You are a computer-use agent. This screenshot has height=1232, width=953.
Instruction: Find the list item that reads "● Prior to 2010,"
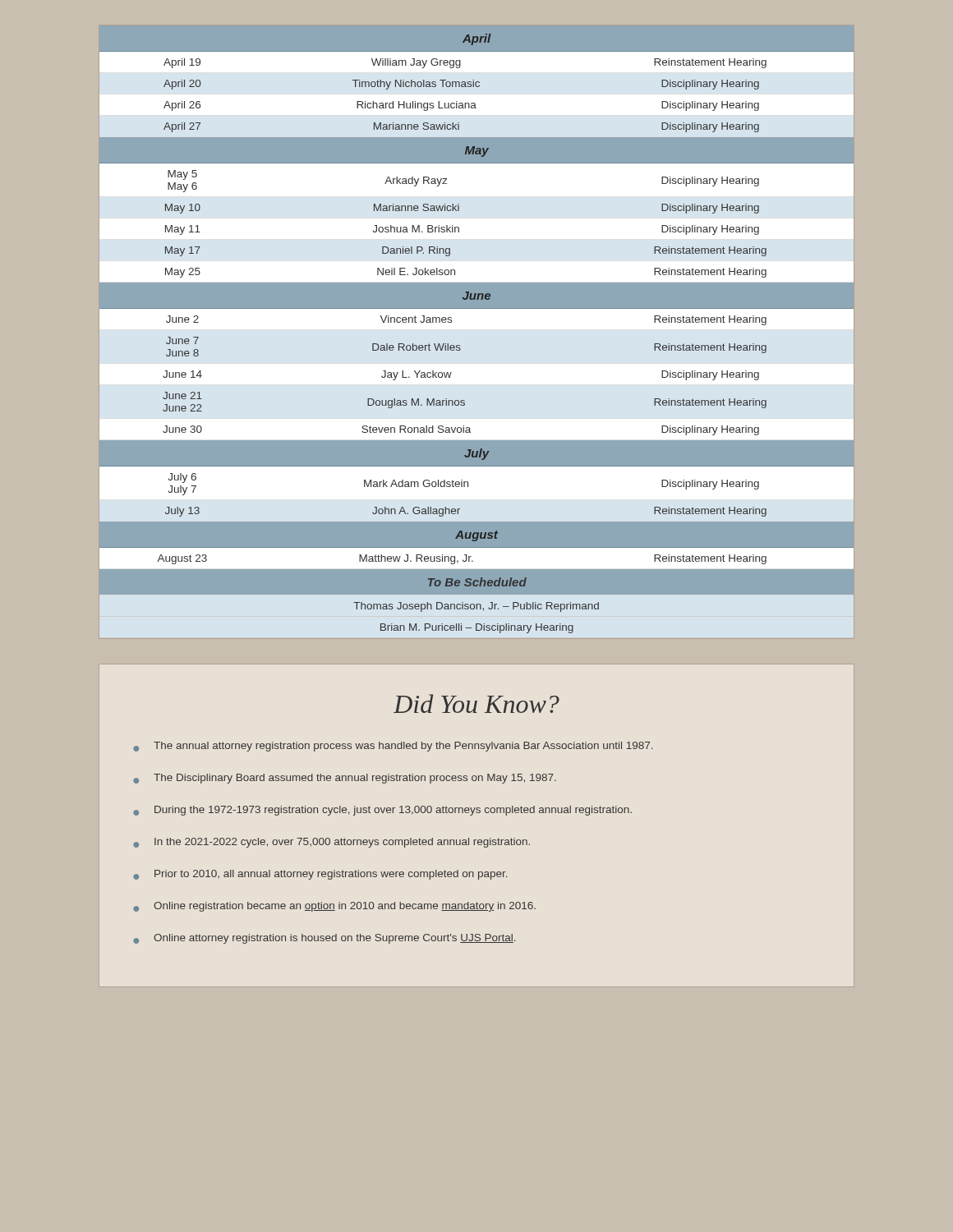(x=320, y=876)
